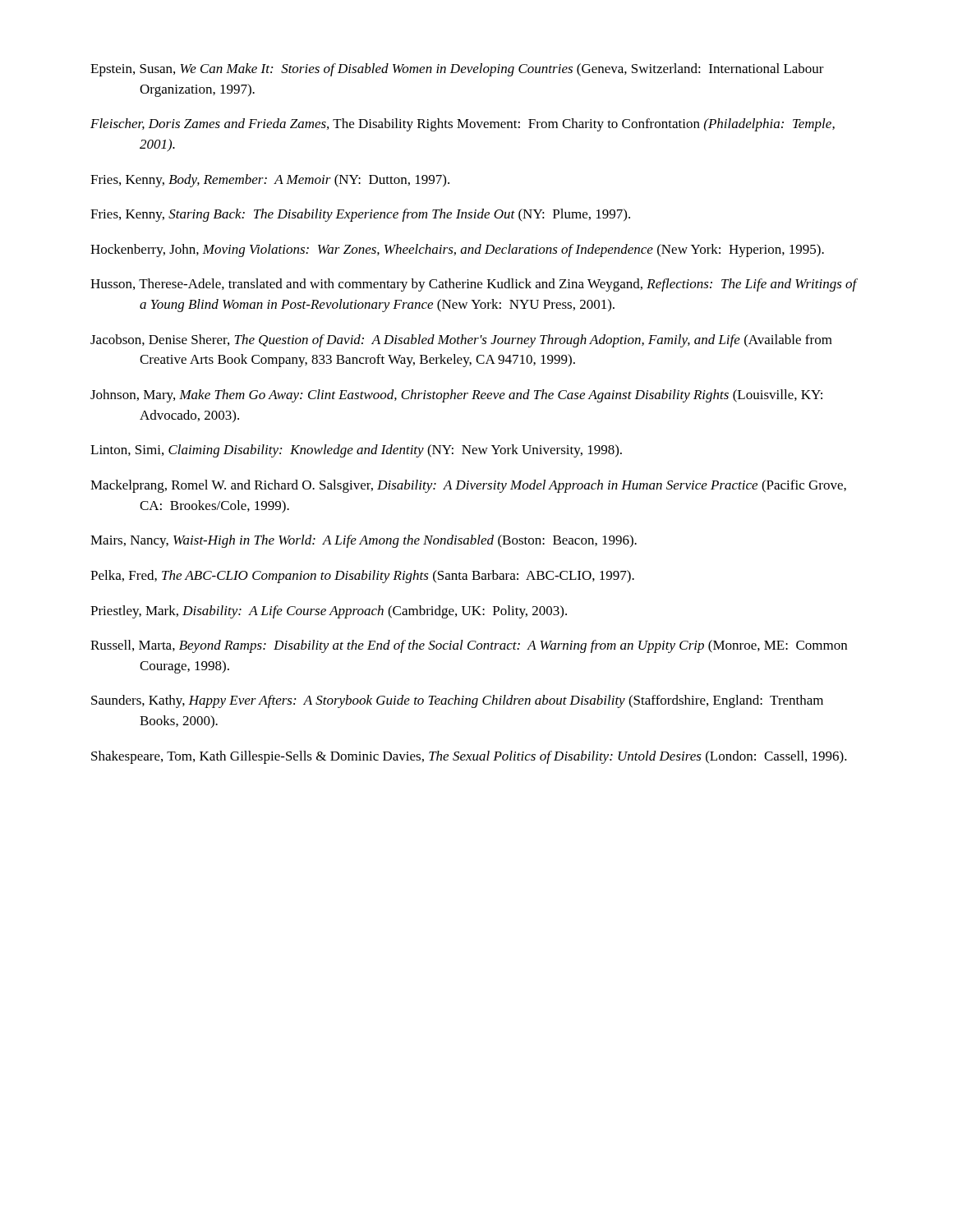Locate the list item that reads "Saunders, Kathy, Happy Ever Afters:"
This screenshot has width=953, height=1232.
(457, 711)
